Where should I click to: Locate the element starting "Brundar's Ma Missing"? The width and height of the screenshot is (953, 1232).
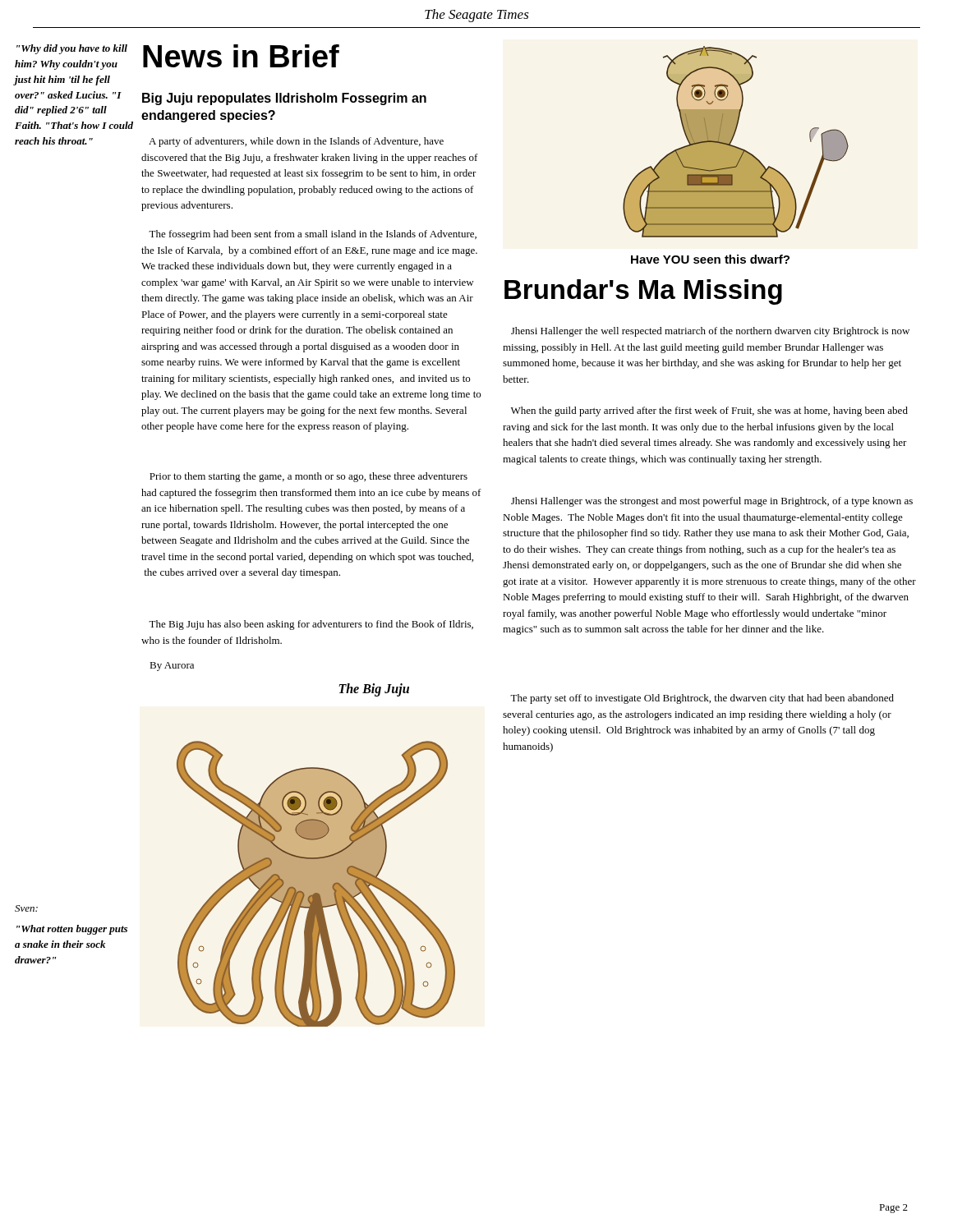pyautogui.click(x=643, y=290)
